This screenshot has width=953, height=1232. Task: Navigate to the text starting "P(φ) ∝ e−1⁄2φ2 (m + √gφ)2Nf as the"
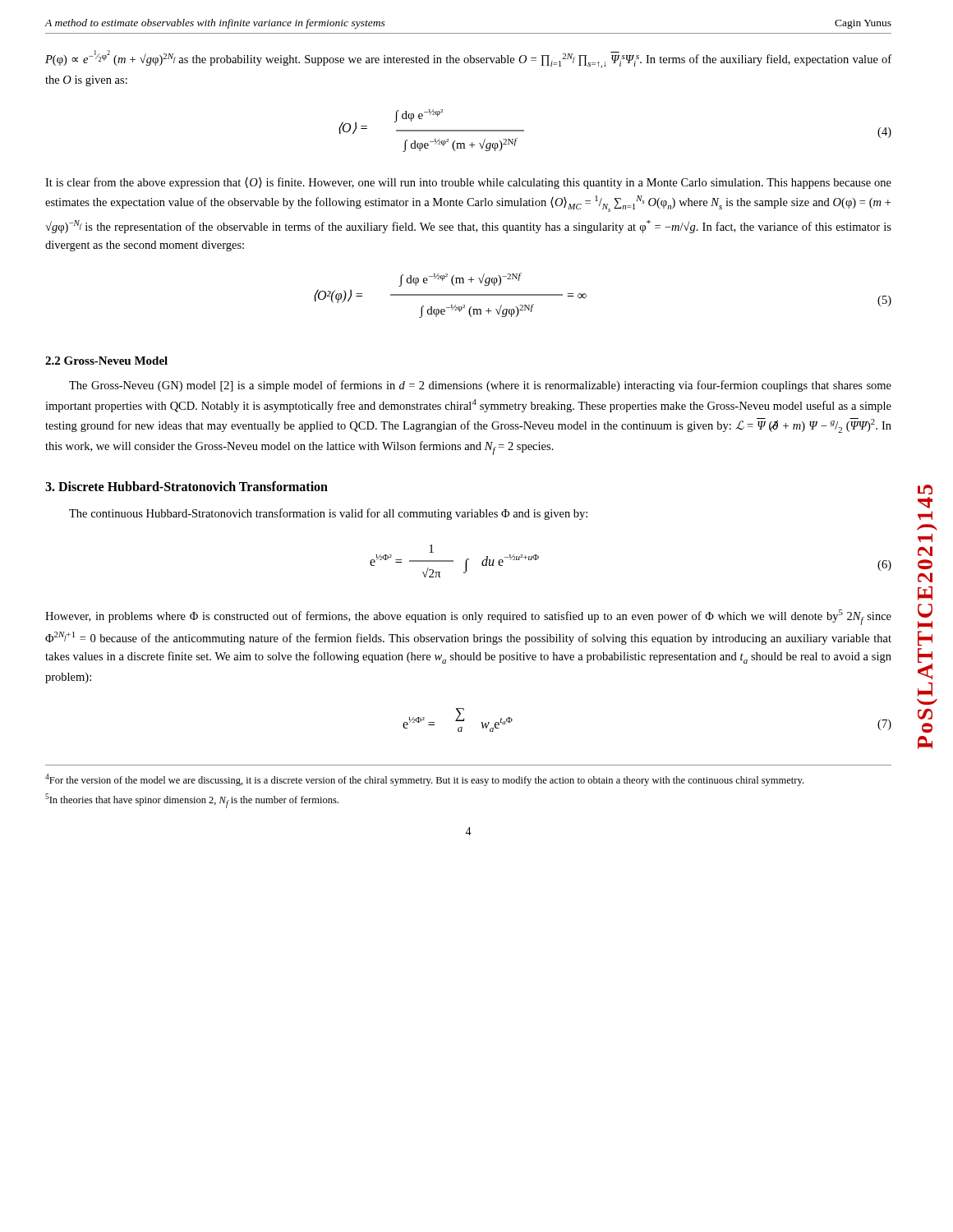click(468, 68)
